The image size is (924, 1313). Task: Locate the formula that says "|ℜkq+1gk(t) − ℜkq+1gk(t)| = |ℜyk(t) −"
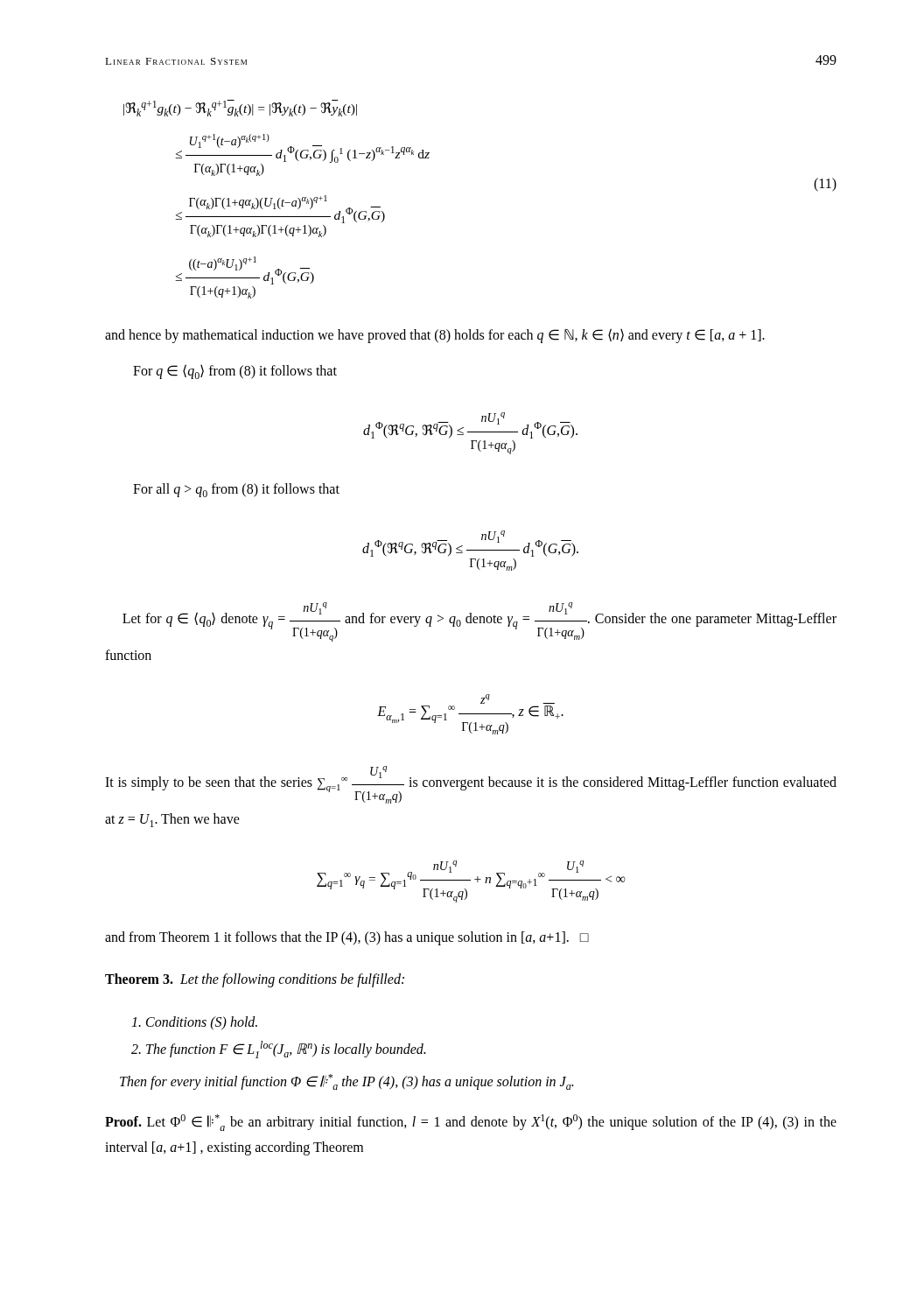[x=240, y=108]
